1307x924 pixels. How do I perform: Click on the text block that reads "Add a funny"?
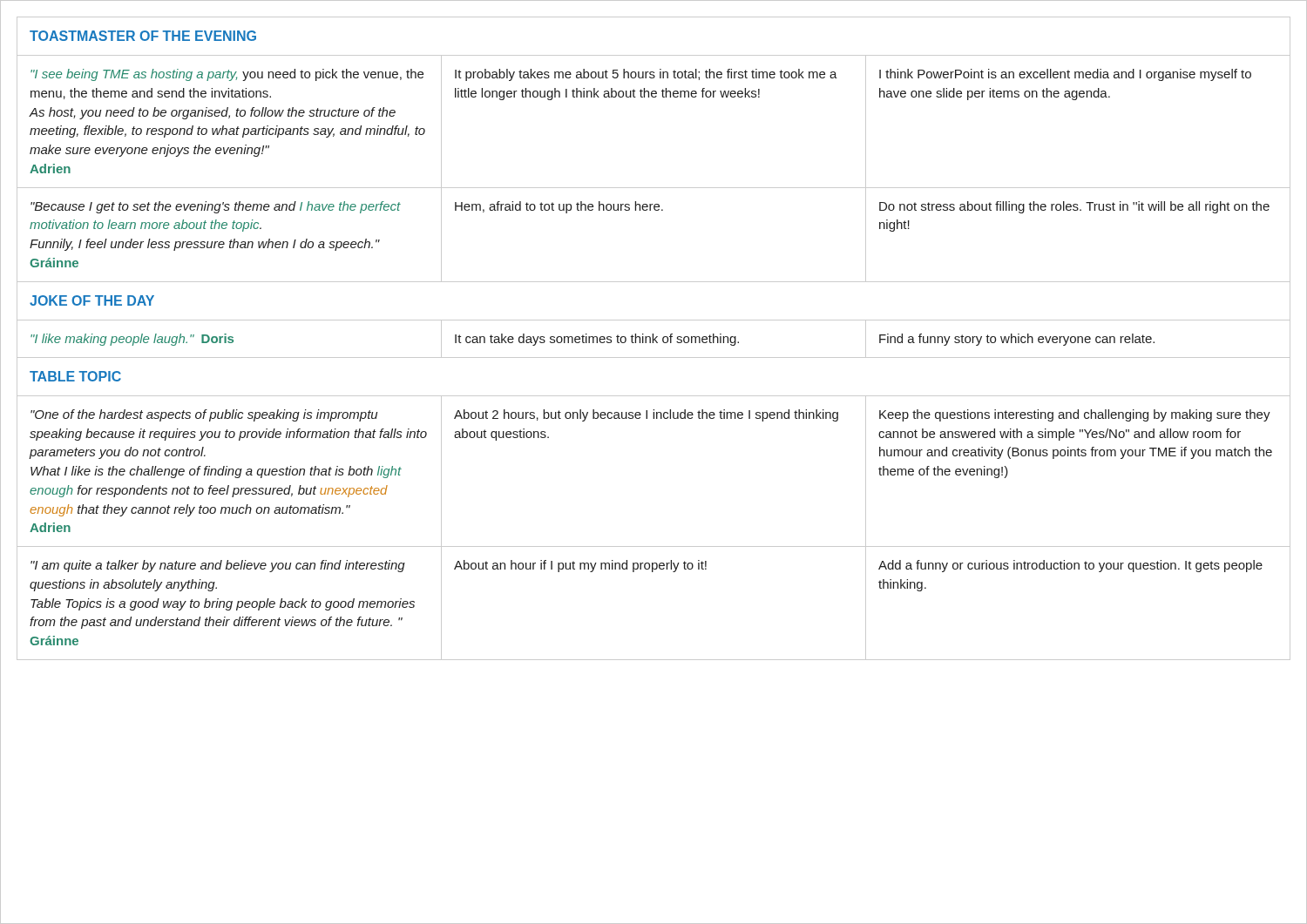click(x=1070, y=574)
